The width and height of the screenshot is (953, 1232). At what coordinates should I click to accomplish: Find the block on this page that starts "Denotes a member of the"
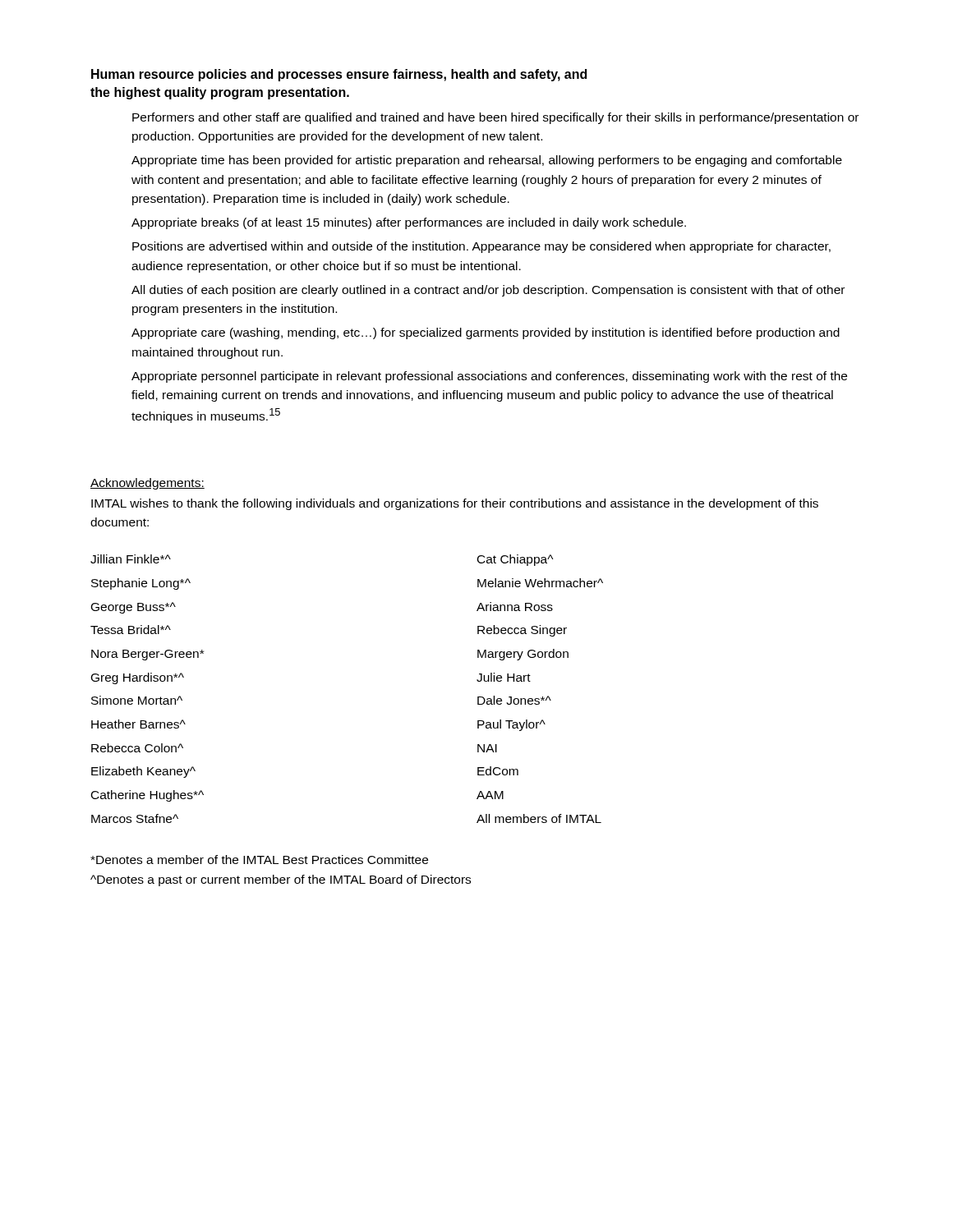click(x=281, y=869)
